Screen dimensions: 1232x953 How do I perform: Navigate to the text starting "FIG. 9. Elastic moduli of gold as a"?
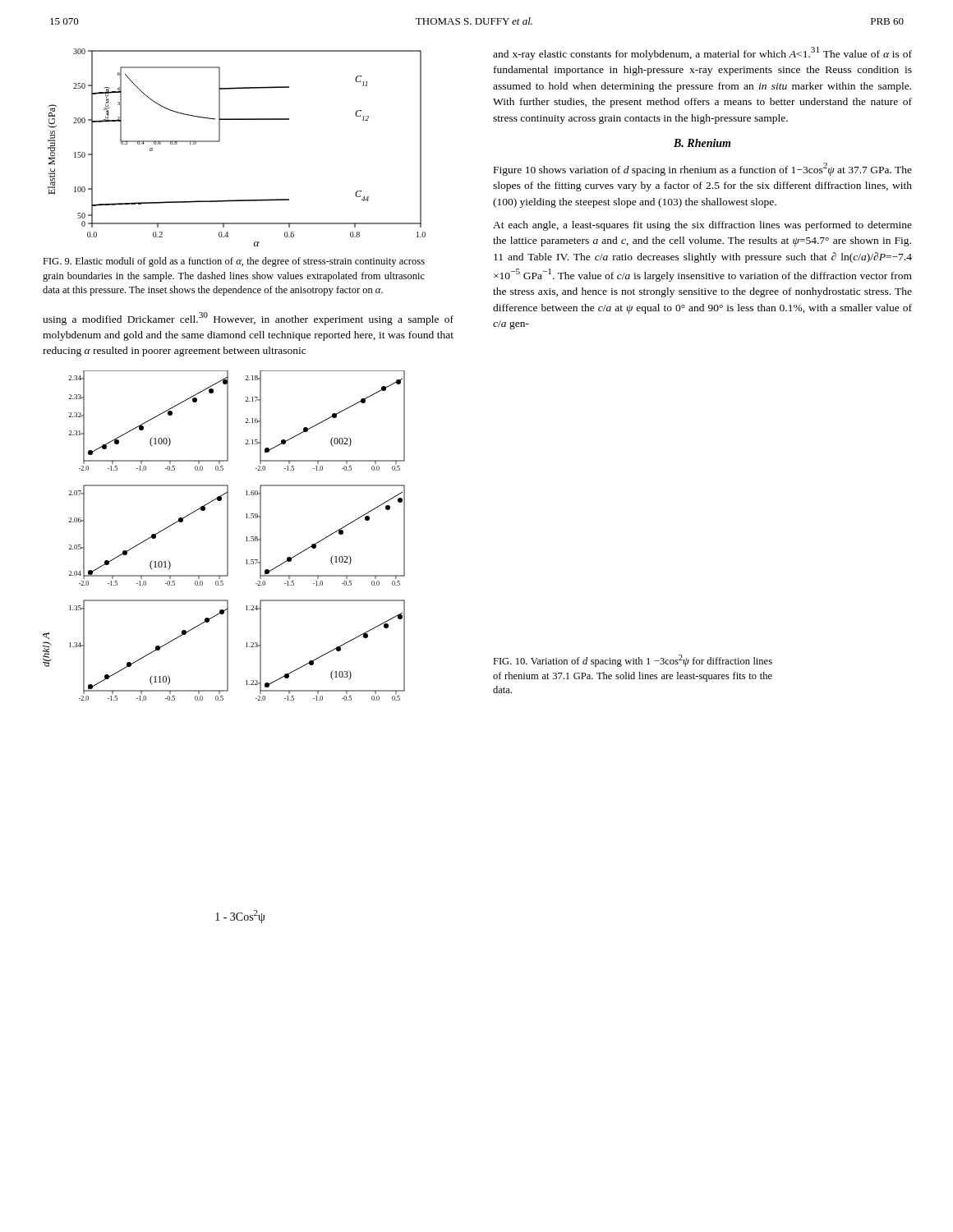click(x=234, y=276)
